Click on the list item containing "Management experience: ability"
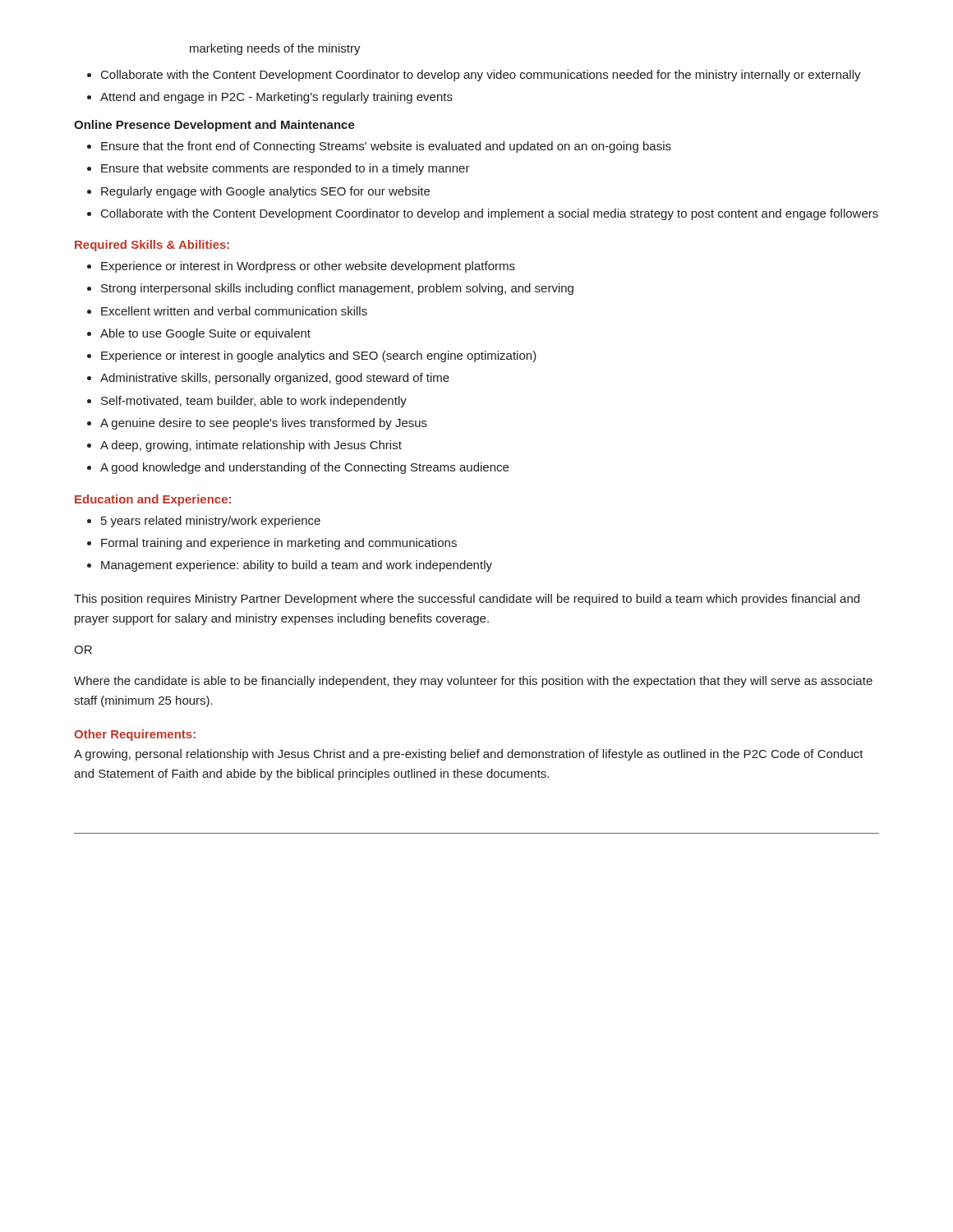Viewport: 953px width, 1232px height. (x=476, y=565)
